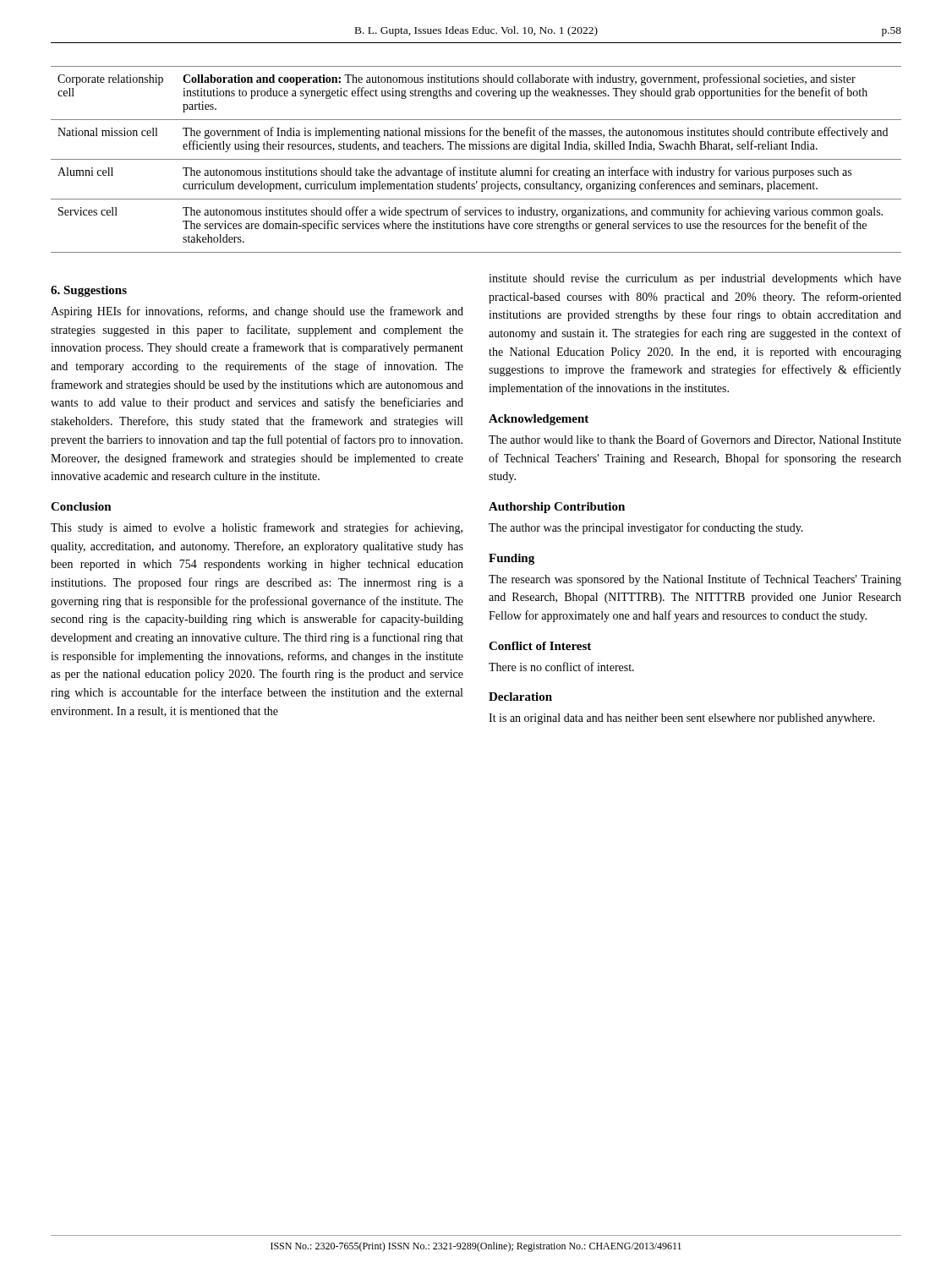This screenshot has height=1268, width=952.
Task: Click on the block starting "6. Suggestions"
Action: tap(89, 290)
